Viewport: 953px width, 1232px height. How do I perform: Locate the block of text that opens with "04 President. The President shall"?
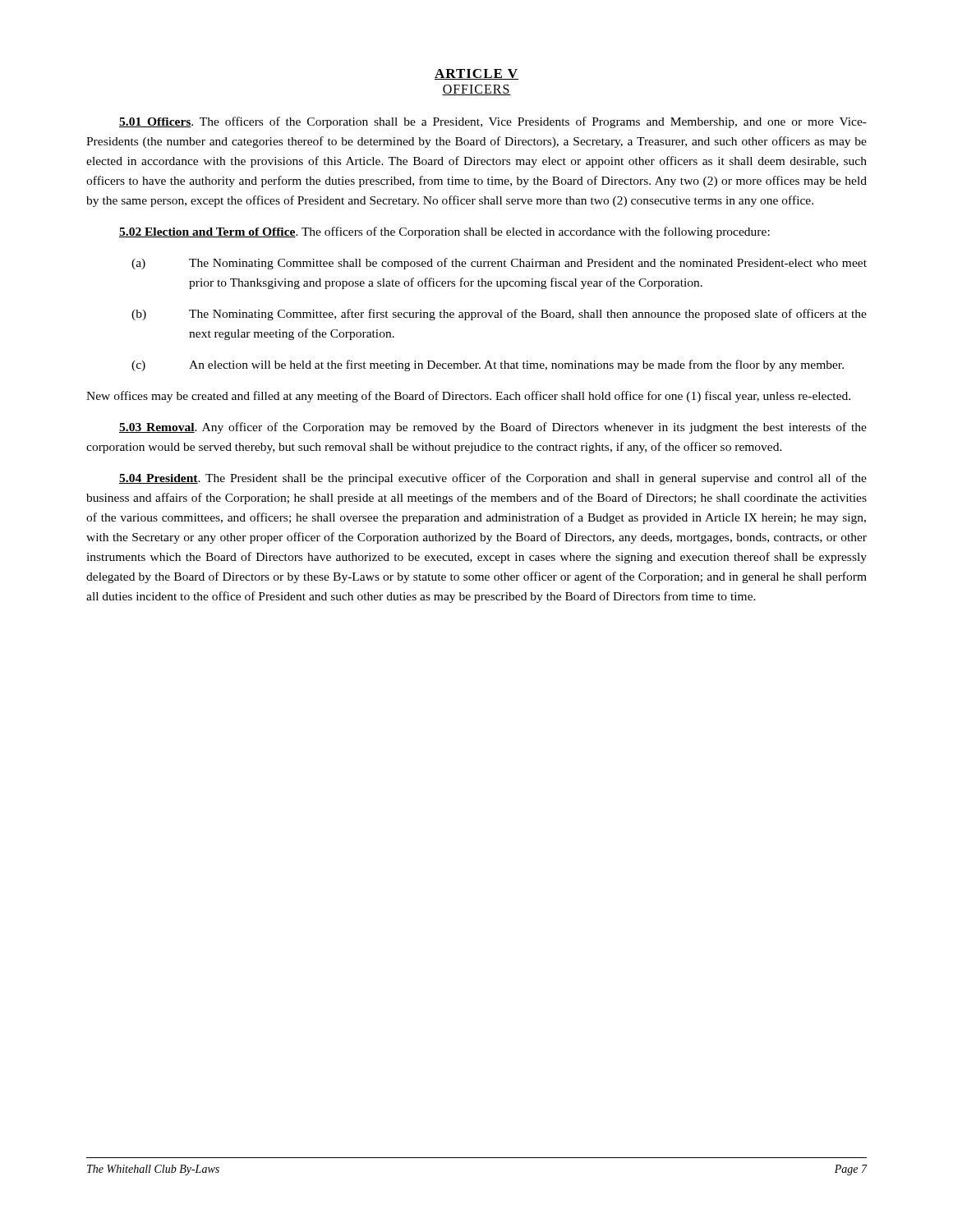point(476,537)
